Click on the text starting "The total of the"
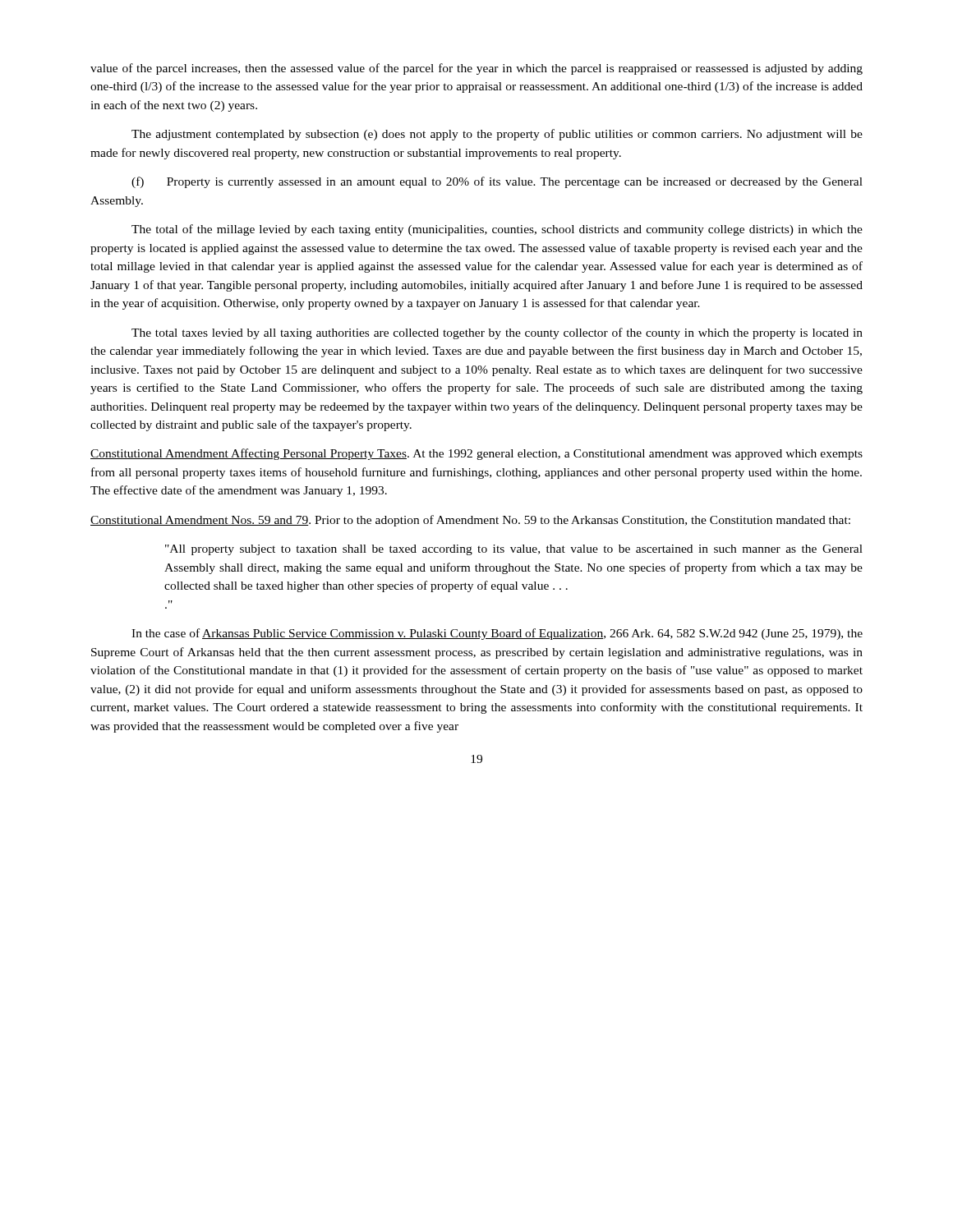 tap(476, 266)
